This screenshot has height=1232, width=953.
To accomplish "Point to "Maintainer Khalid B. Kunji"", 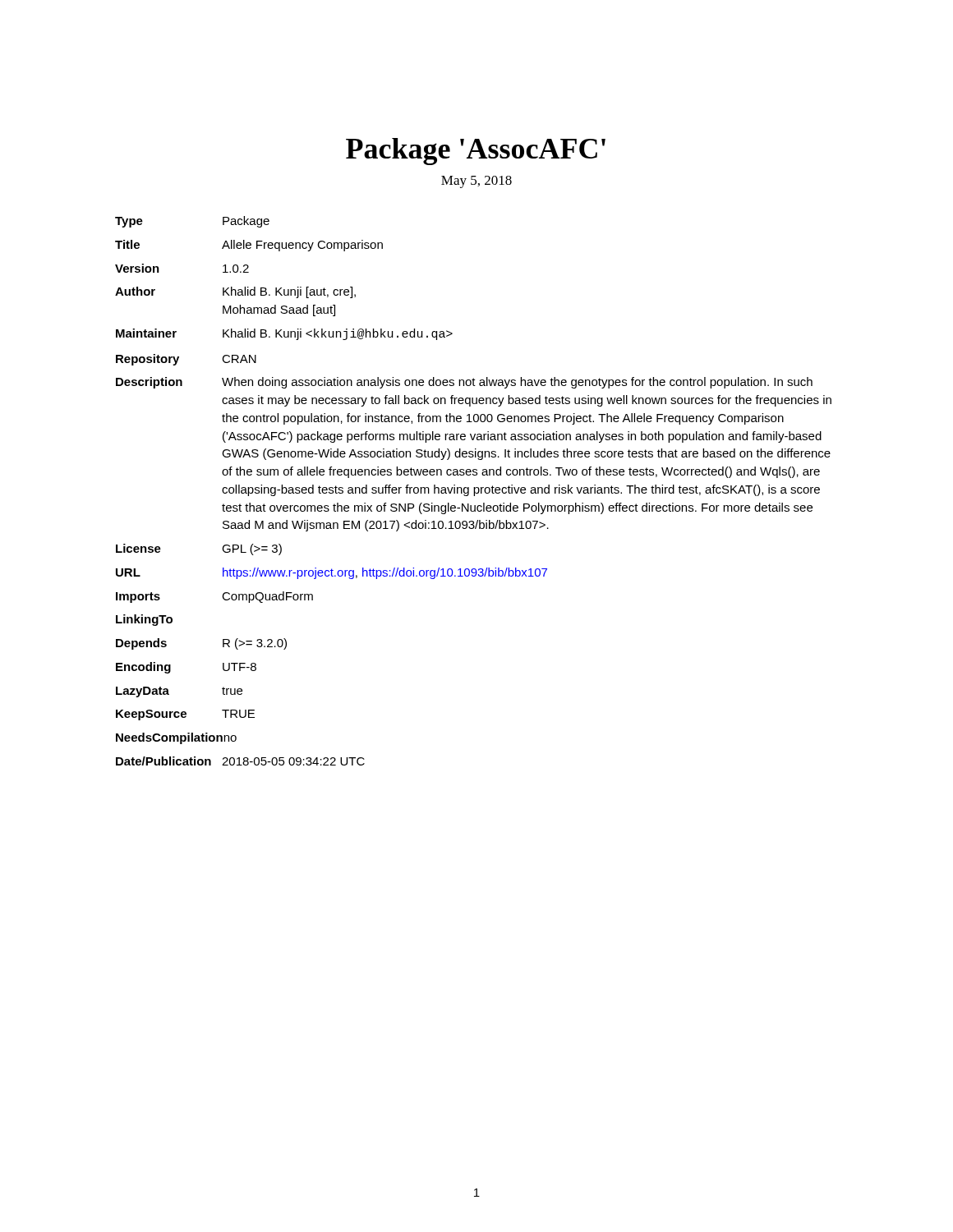I will [x=284, y=334].
